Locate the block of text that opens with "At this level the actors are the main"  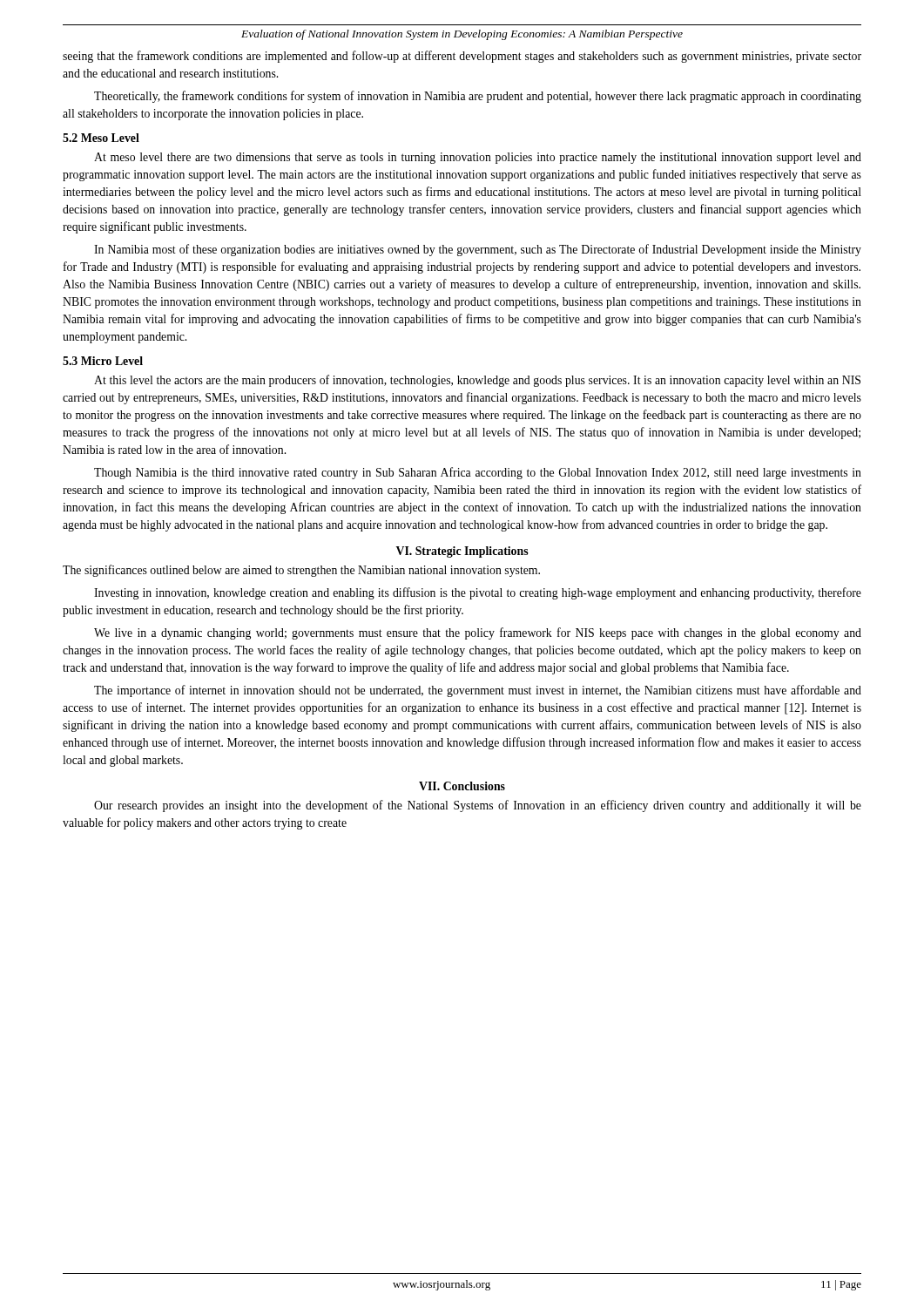[462, 416]
